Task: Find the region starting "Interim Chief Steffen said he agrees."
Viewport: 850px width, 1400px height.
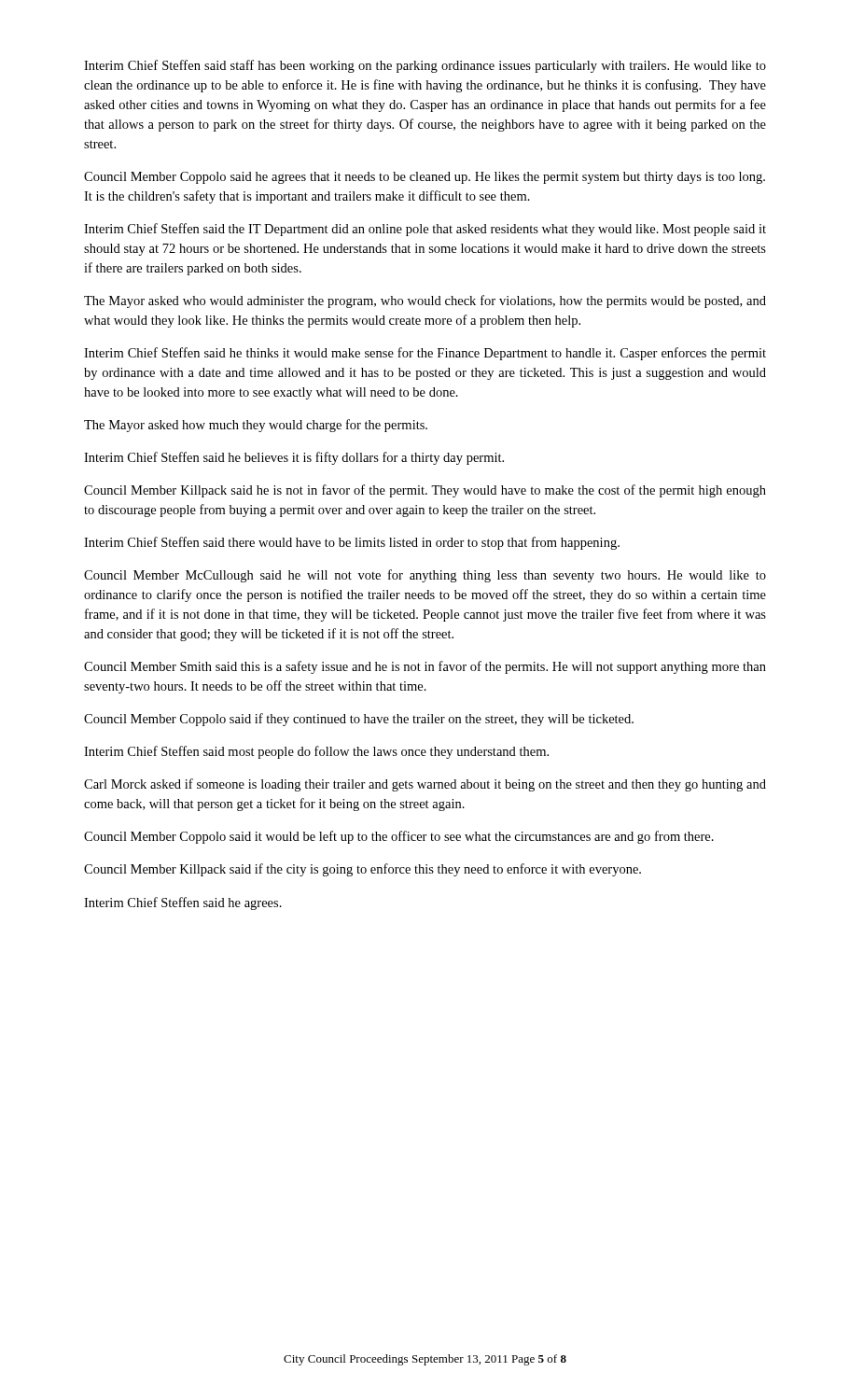Action: (x=183, y=902)
